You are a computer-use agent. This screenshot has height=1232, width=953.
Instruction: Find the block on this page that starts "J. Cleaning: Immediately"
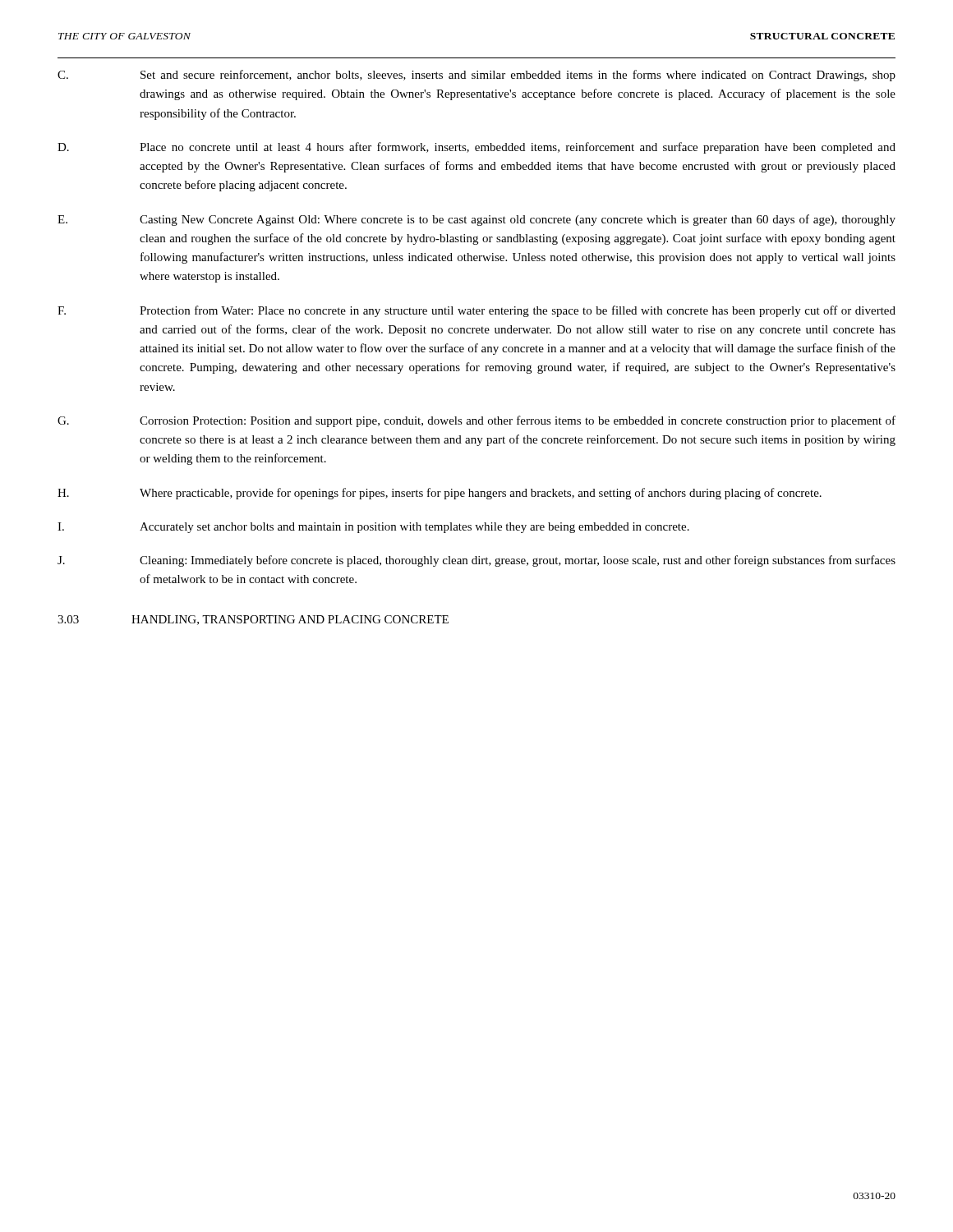pyautogui.click(x=476, y=570)
